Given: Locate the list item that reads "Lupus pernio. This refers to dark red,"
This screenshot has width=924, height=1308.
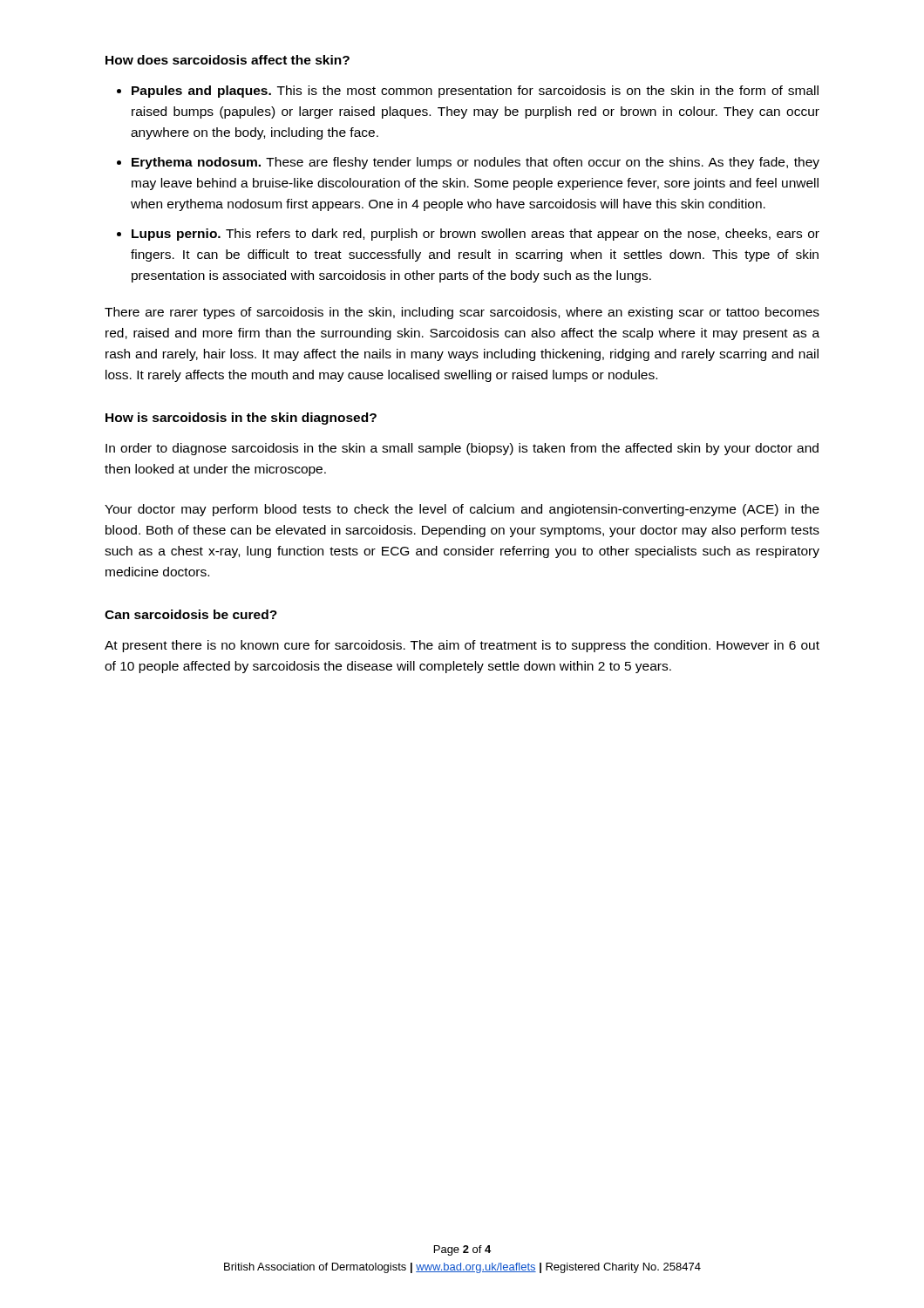Looking at the screenshot, I should 475,254.
